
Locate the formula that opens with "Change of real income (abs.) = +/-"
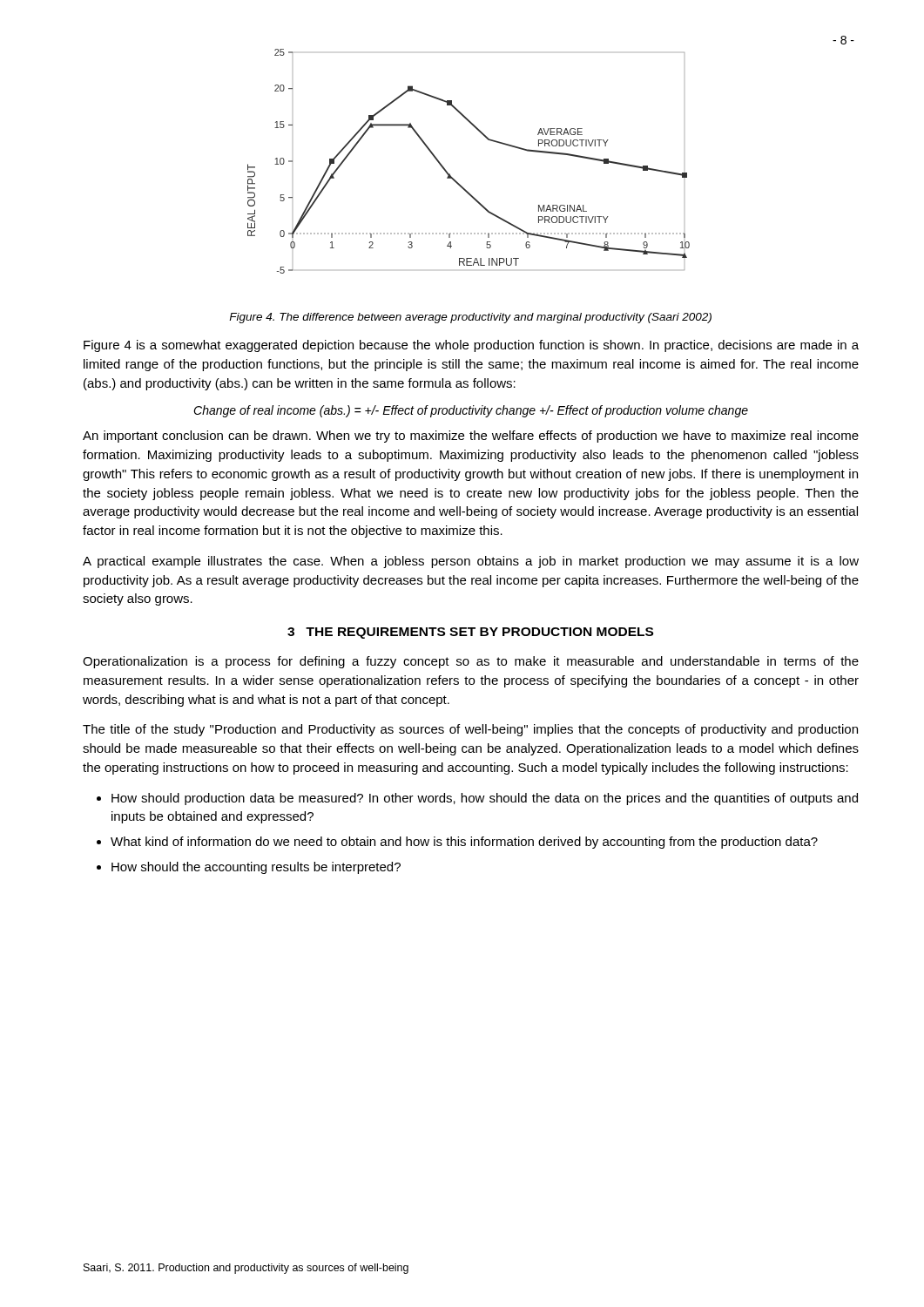click(471, 411)
